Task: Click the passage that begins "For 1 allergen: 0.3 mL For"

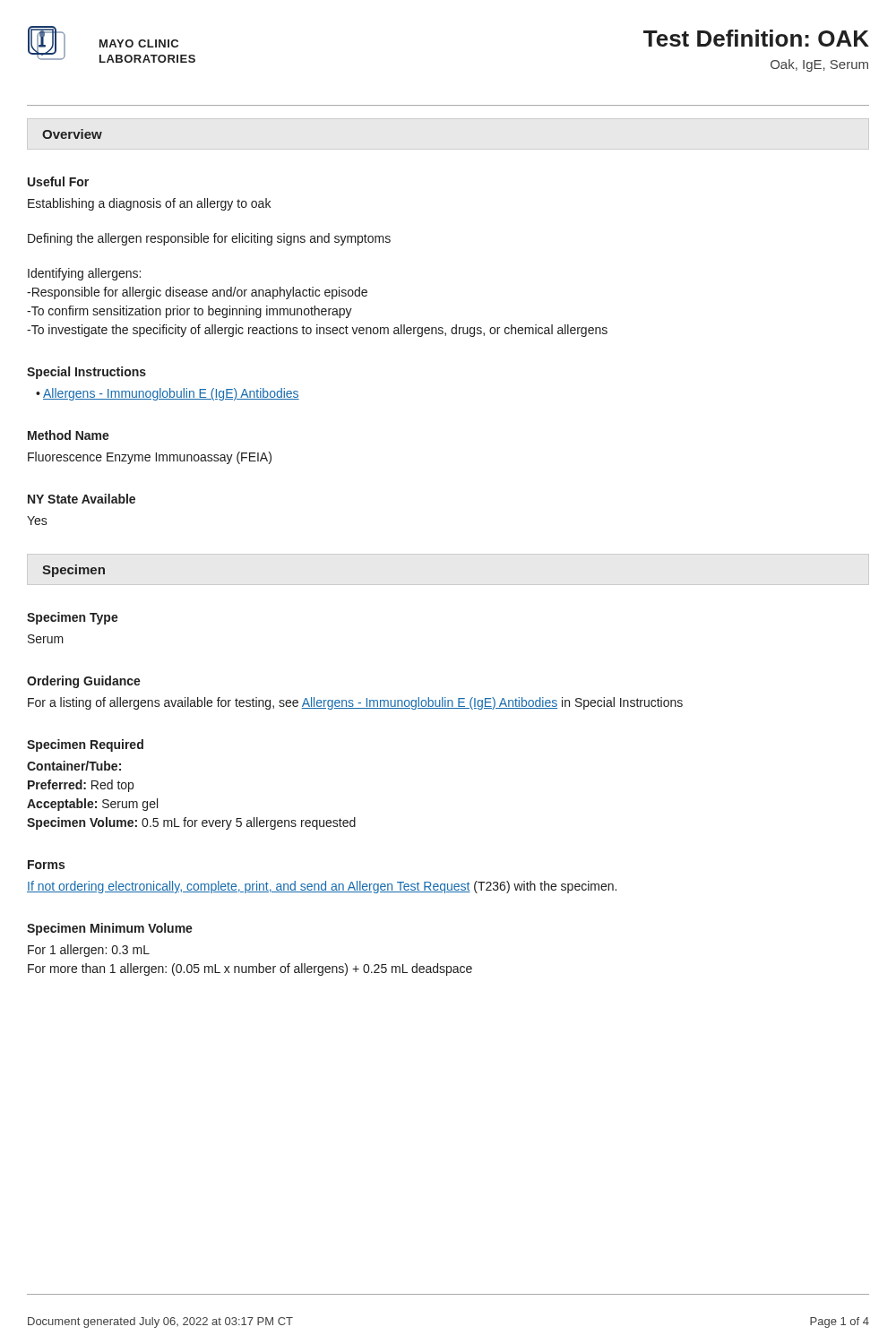Action: (x=250, y=959)
